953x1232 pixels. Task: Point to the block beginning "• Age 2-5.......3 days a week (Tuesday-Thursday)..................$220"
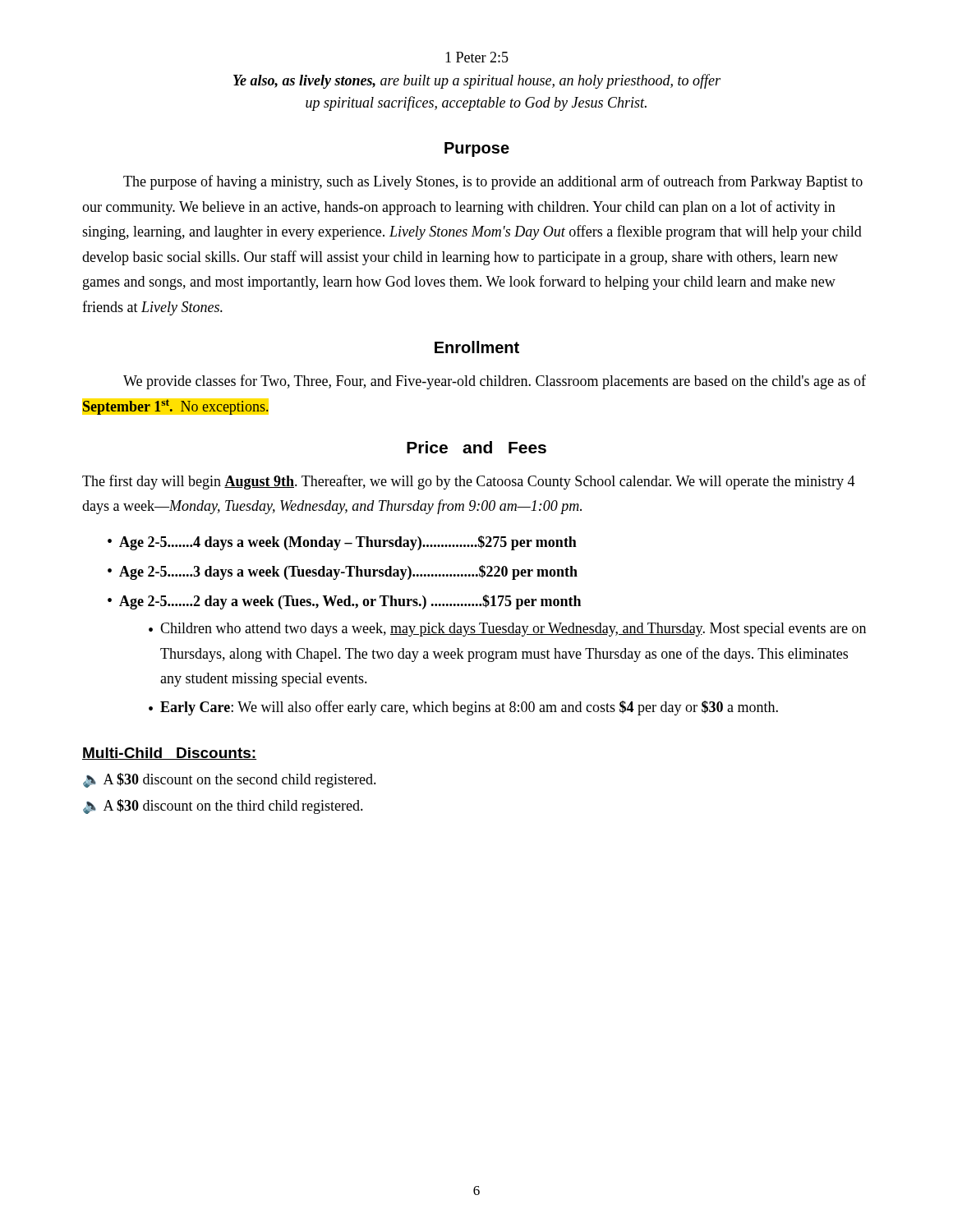(342, 571)
